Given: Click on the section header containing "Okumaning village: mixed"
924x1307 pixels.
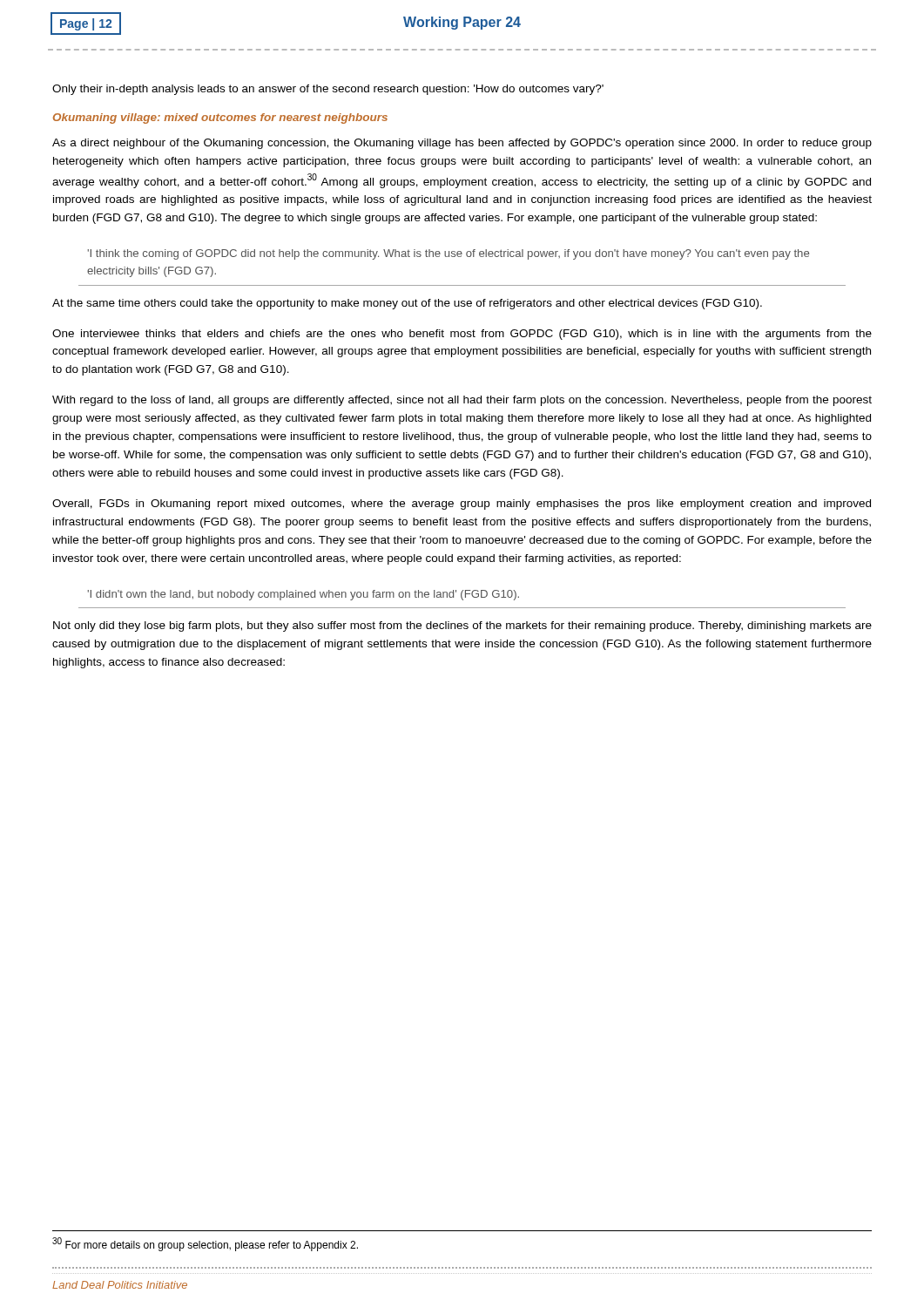Looking at the screenshot, I should tap(220, 117).
